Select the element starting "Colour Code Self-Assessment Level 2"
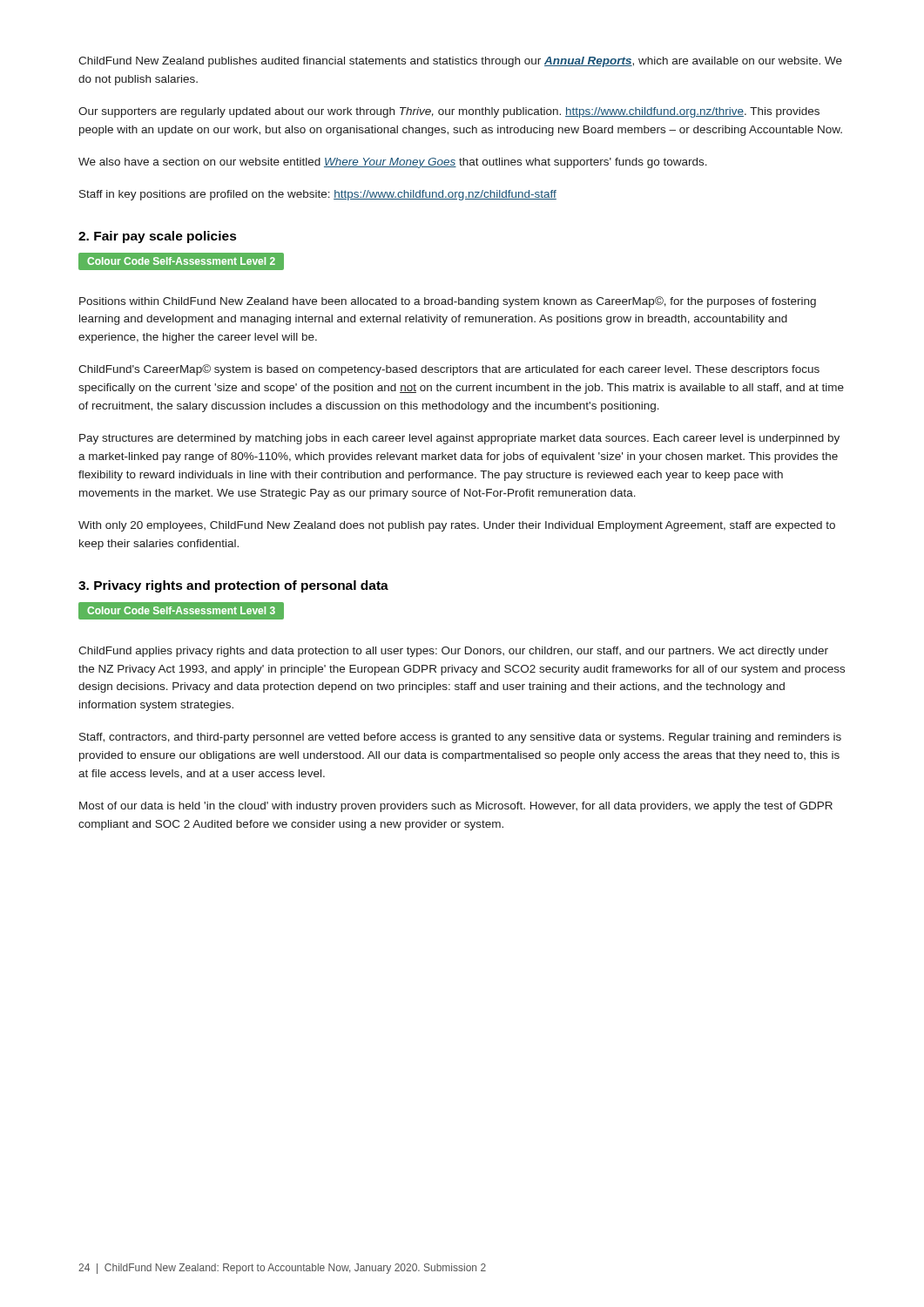The image size is (924, 1307). [x=181, y=261]
